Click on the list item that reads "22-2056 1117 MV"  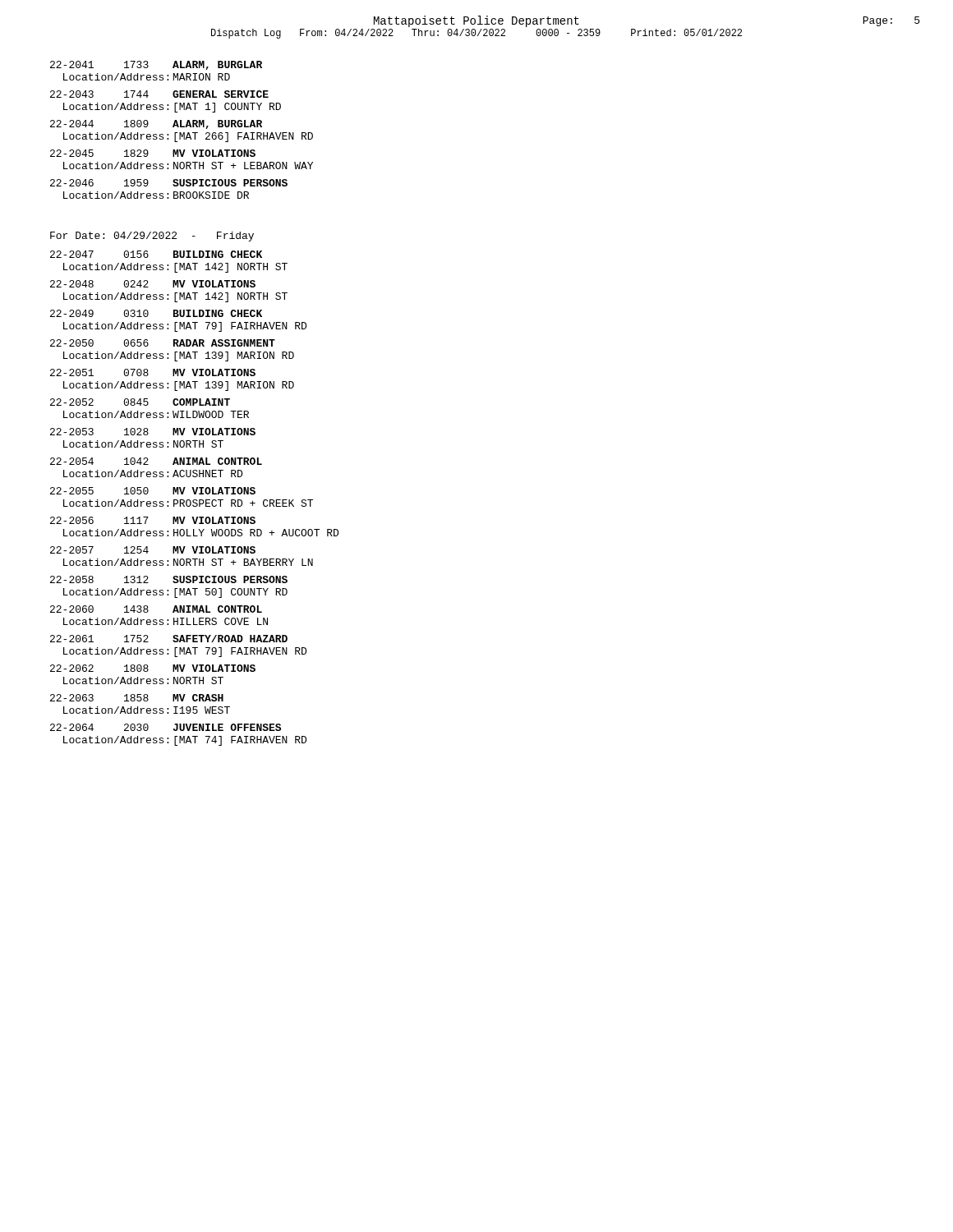point(194,526)
